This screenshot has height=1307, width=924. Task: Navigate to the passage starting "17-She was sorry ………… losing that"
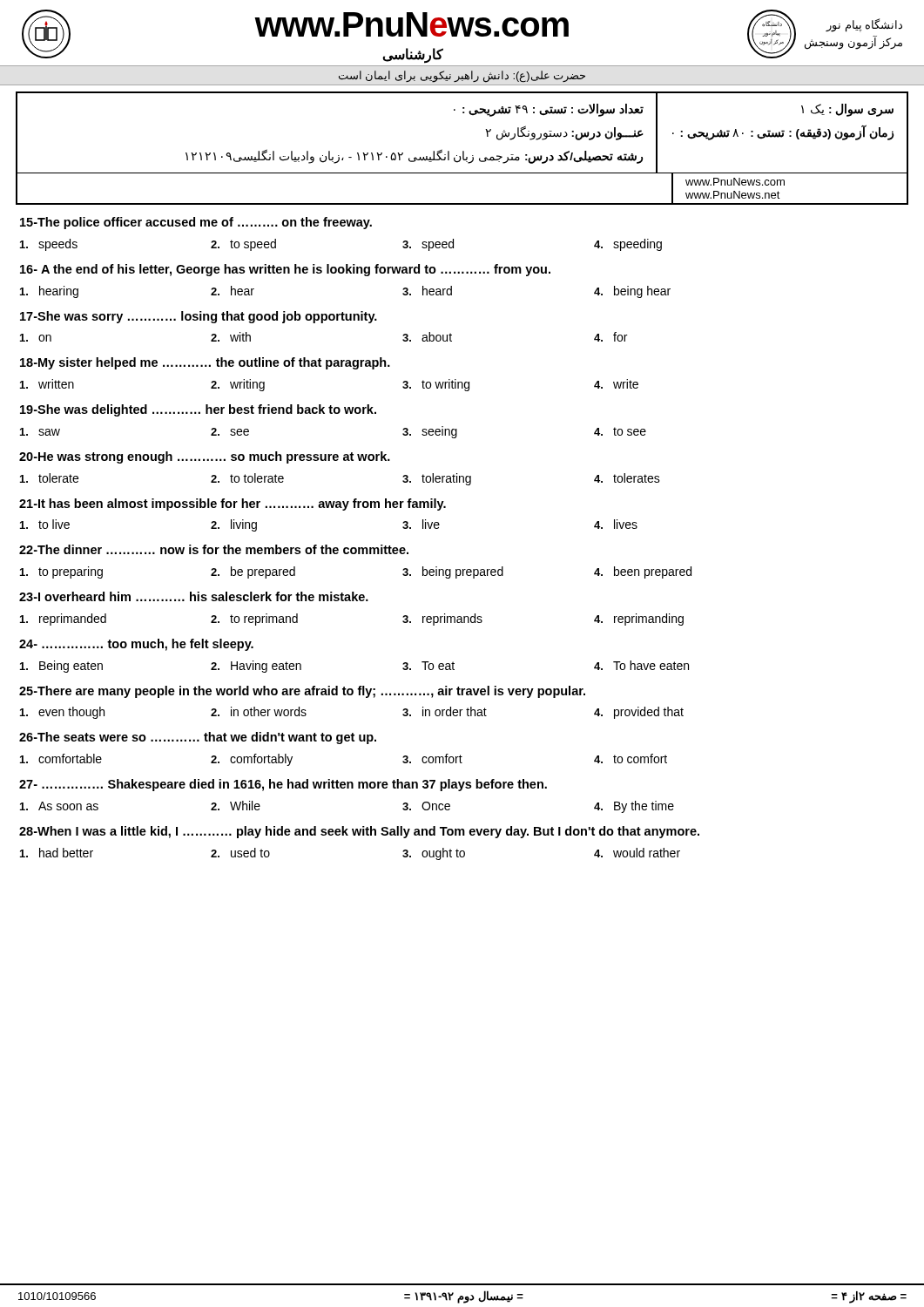(199, 317)
